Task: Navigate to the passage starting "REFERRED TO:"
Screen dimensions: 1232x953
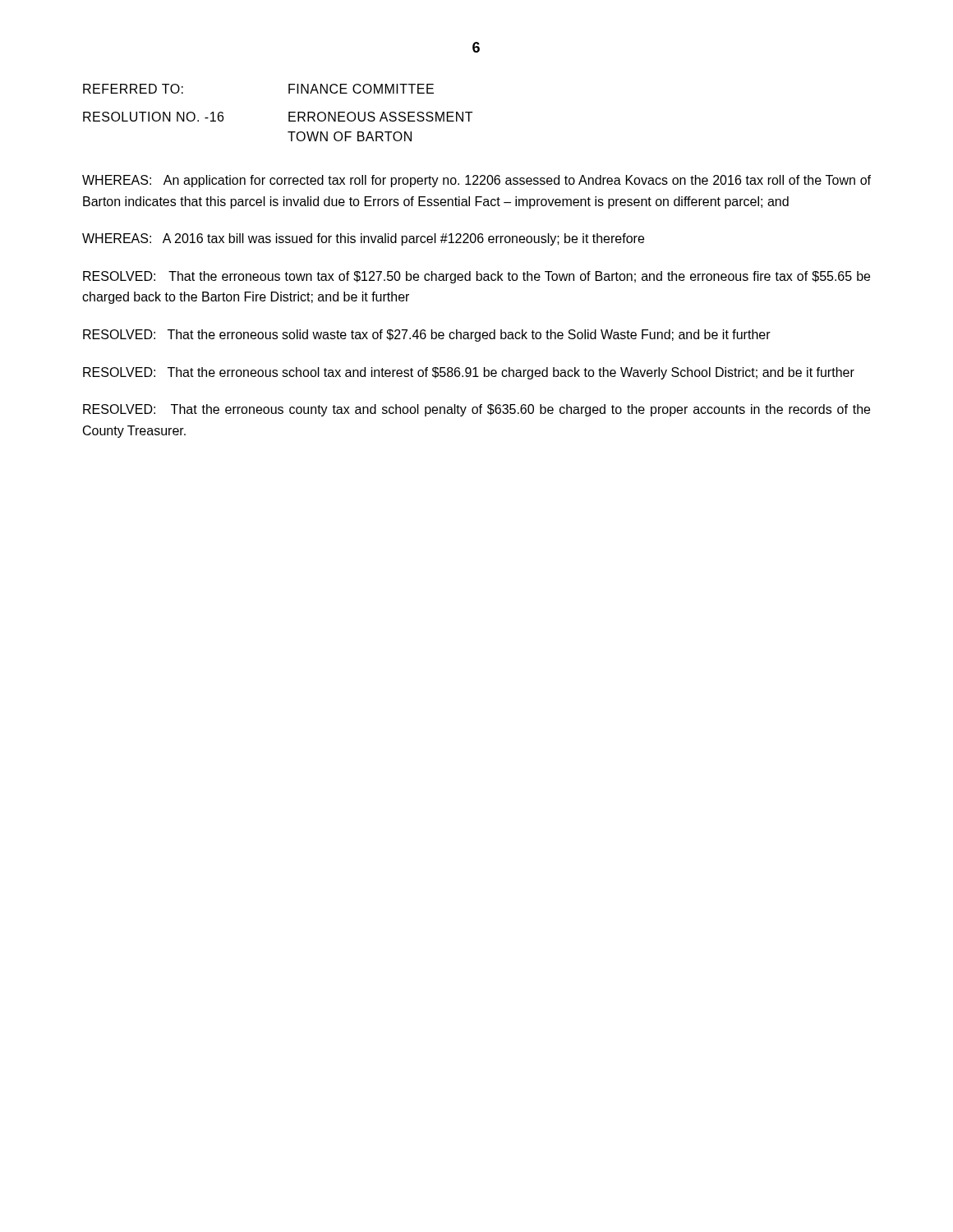Action: tap(133, 89)
